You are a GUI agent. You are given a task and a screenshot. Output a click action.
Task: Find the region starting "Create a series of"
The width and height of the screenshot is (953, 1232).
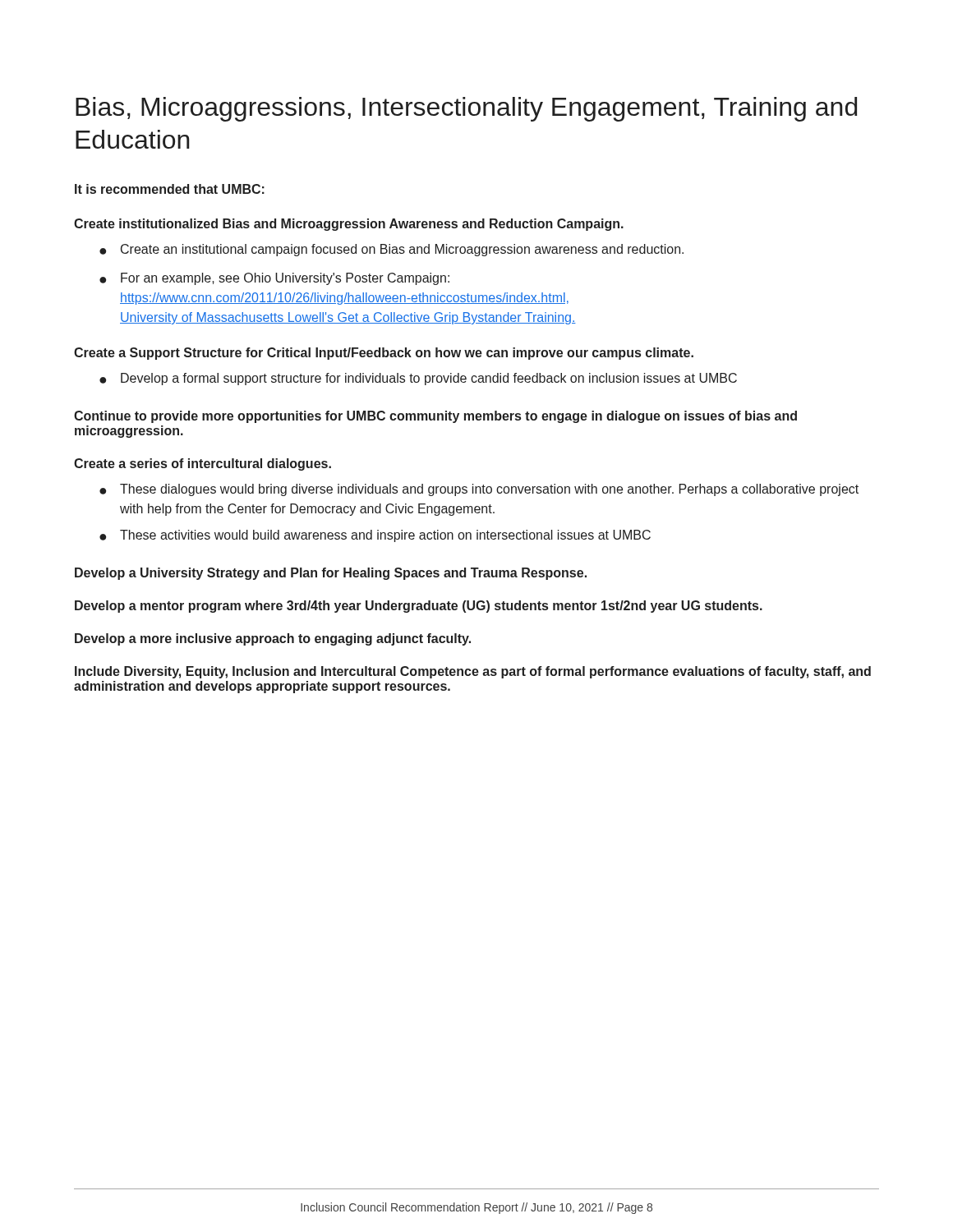point(203,464)
